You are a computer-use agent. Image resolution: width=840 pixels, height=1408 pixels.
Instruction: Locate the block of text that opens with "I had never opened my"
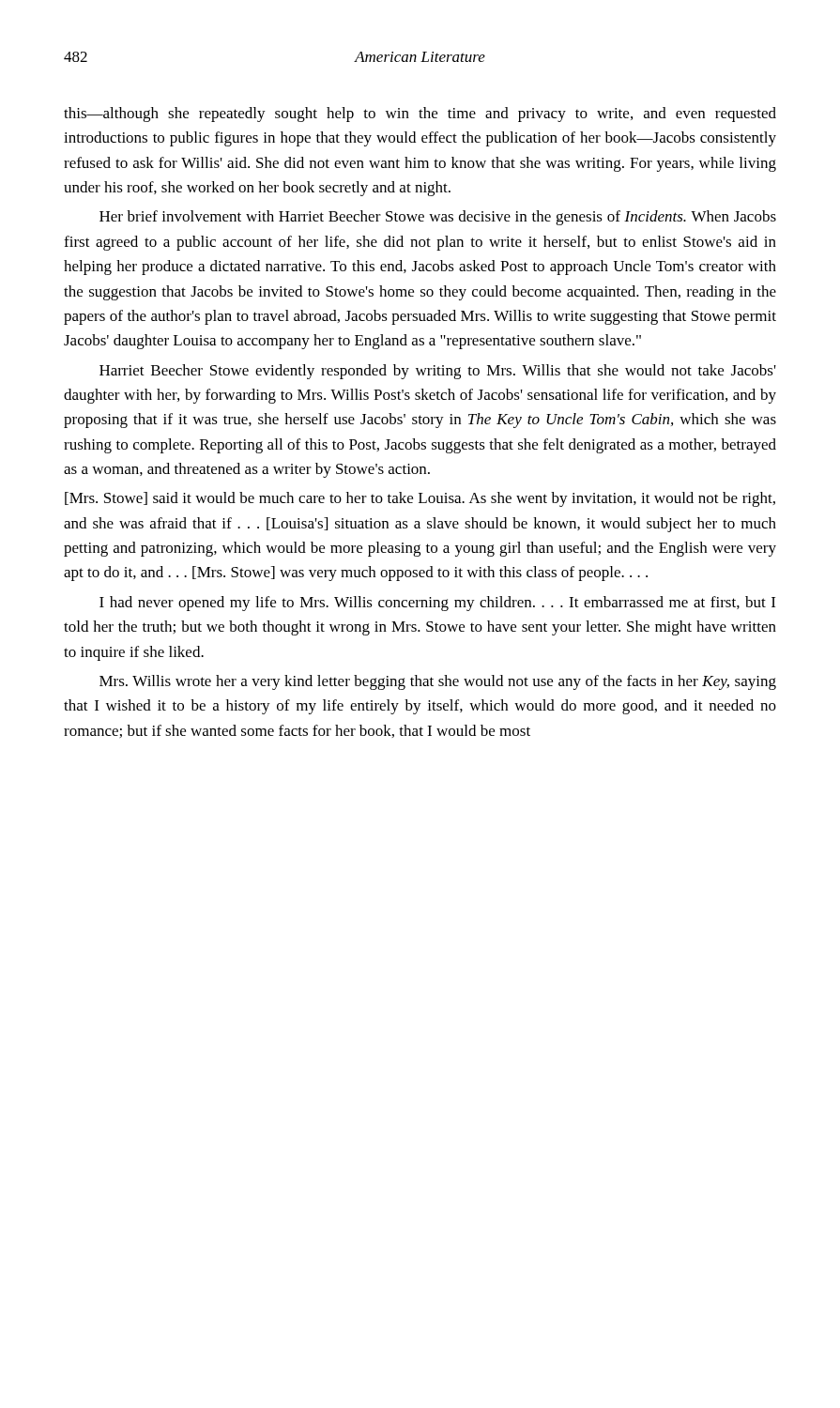(x=420, y=627)
